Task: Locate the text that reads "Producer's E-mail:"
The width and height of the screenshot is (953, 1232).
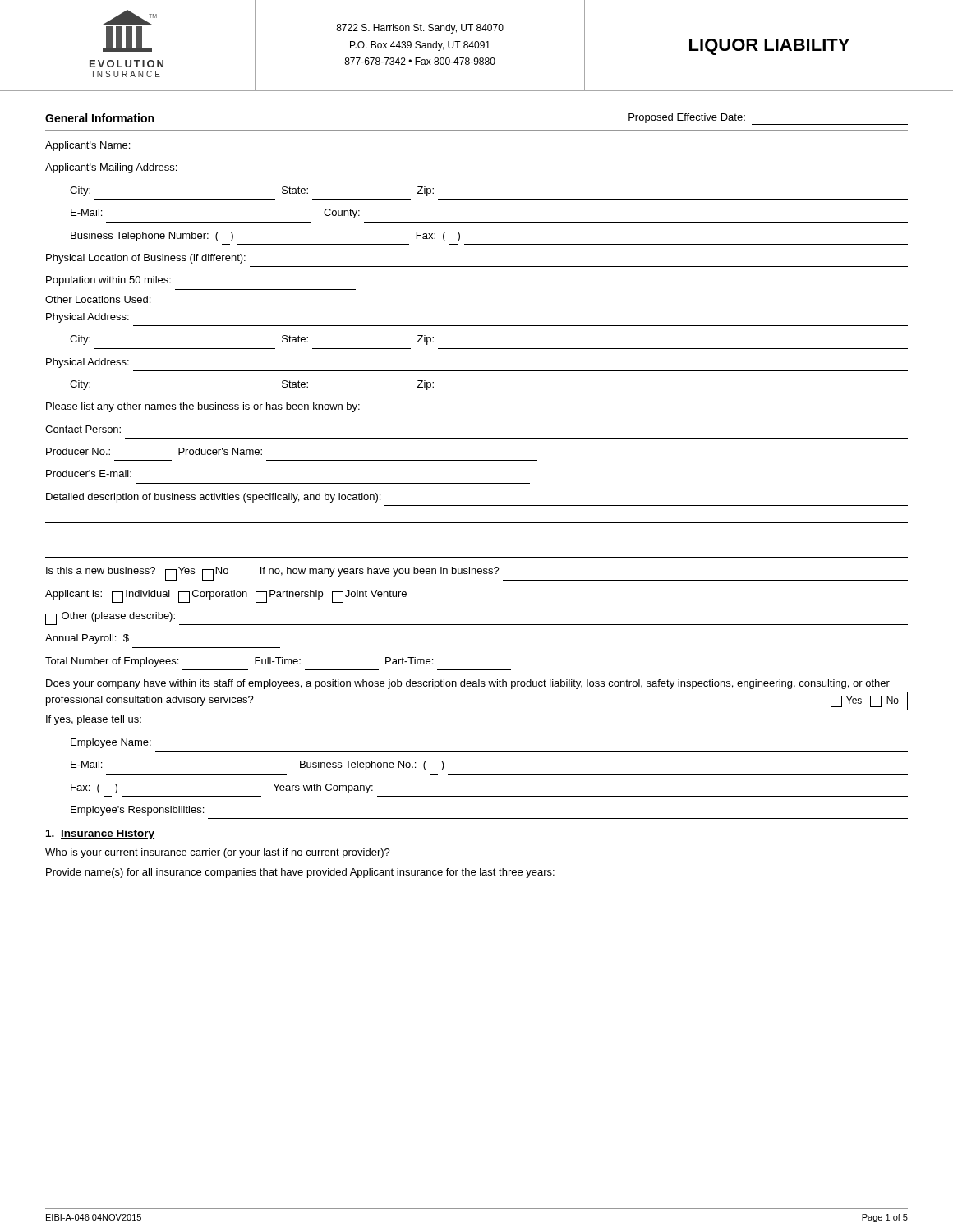Action: coord(287,474)
